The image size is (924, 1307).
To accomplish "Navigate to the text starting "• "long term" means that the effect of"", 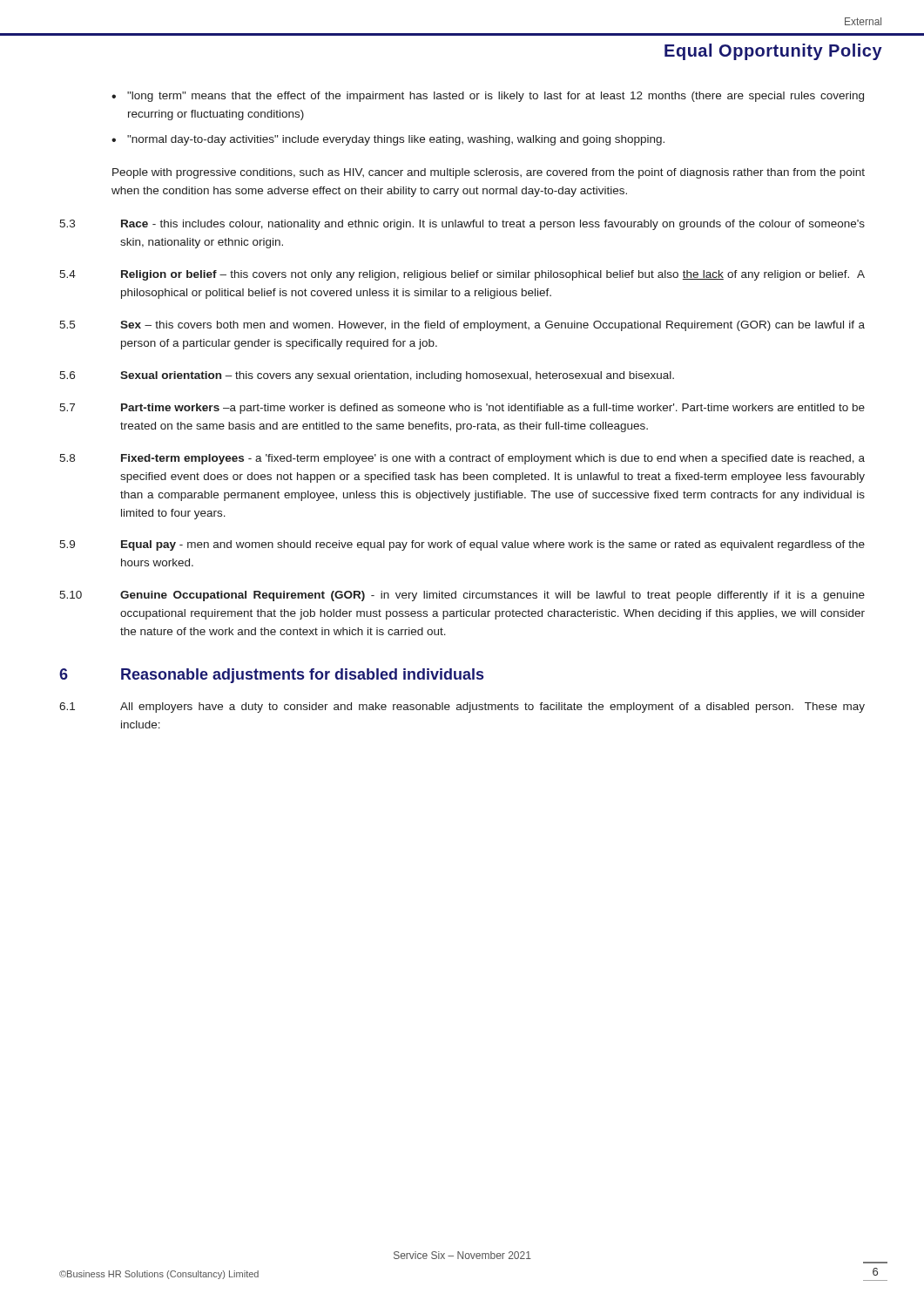I will 488,105.
